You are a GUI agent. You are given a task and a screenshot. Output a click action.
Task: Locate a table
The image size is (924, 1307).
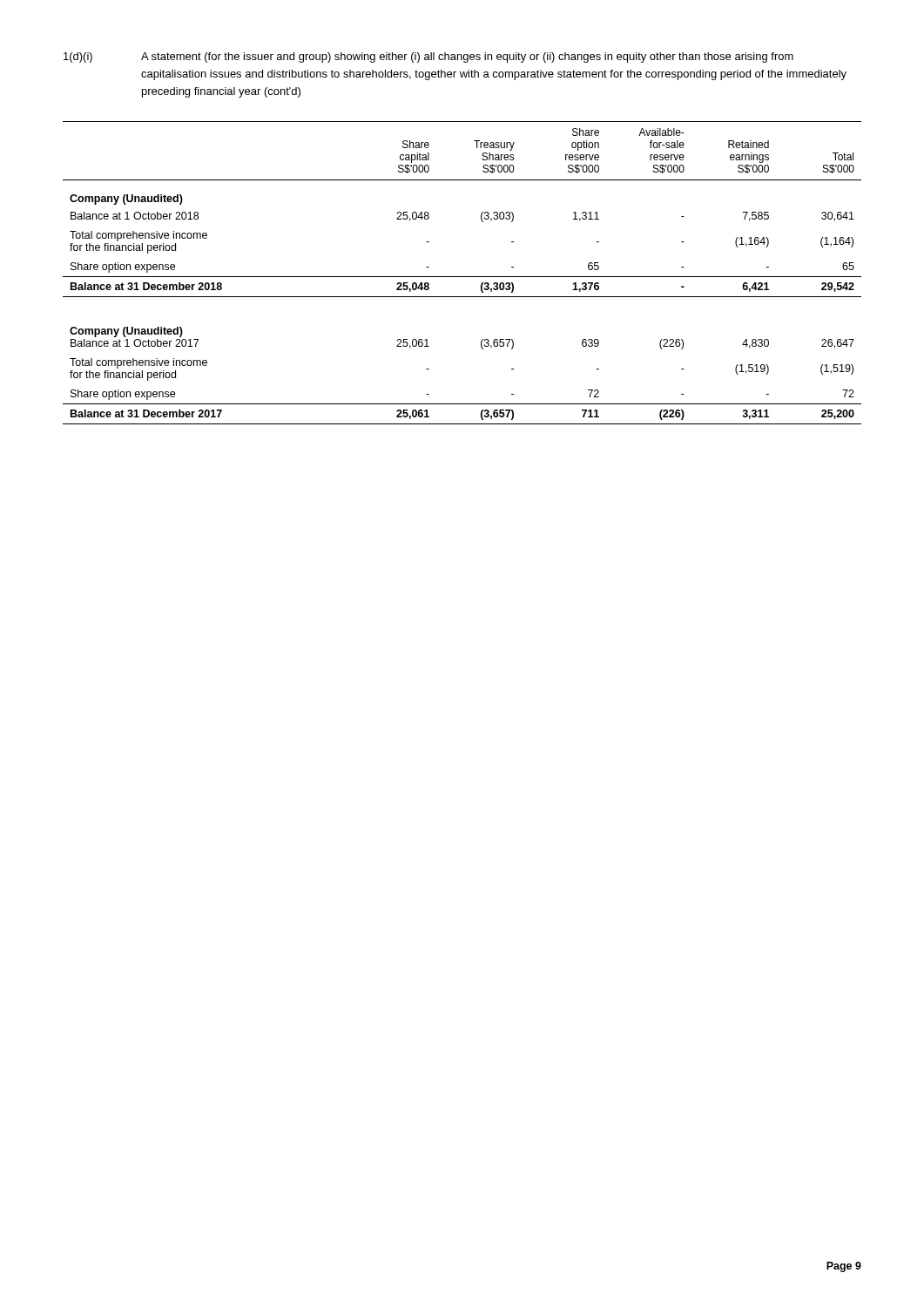click(462, 275)
